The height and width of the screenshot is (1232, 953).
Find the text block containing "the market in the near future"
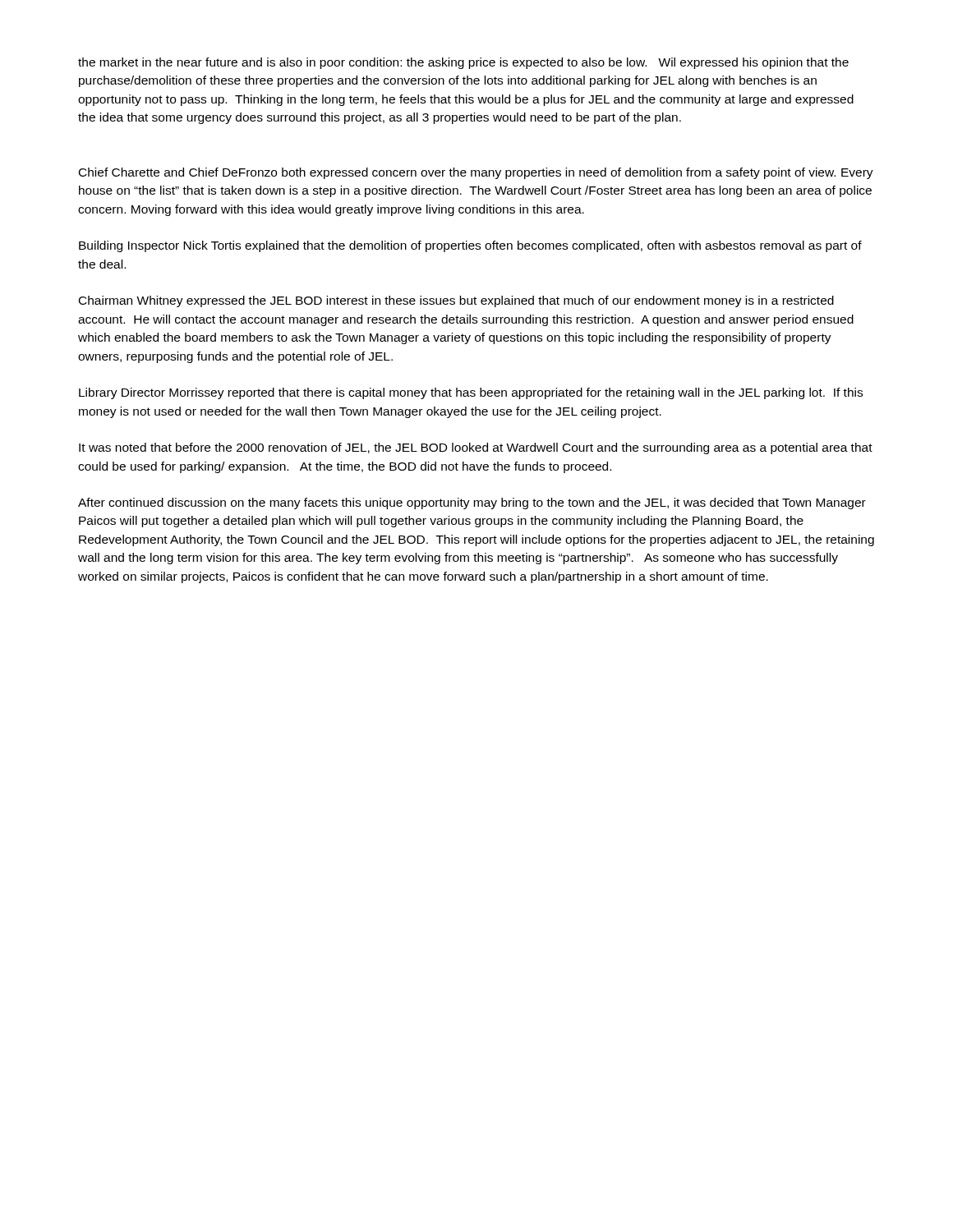click(466, 90)
